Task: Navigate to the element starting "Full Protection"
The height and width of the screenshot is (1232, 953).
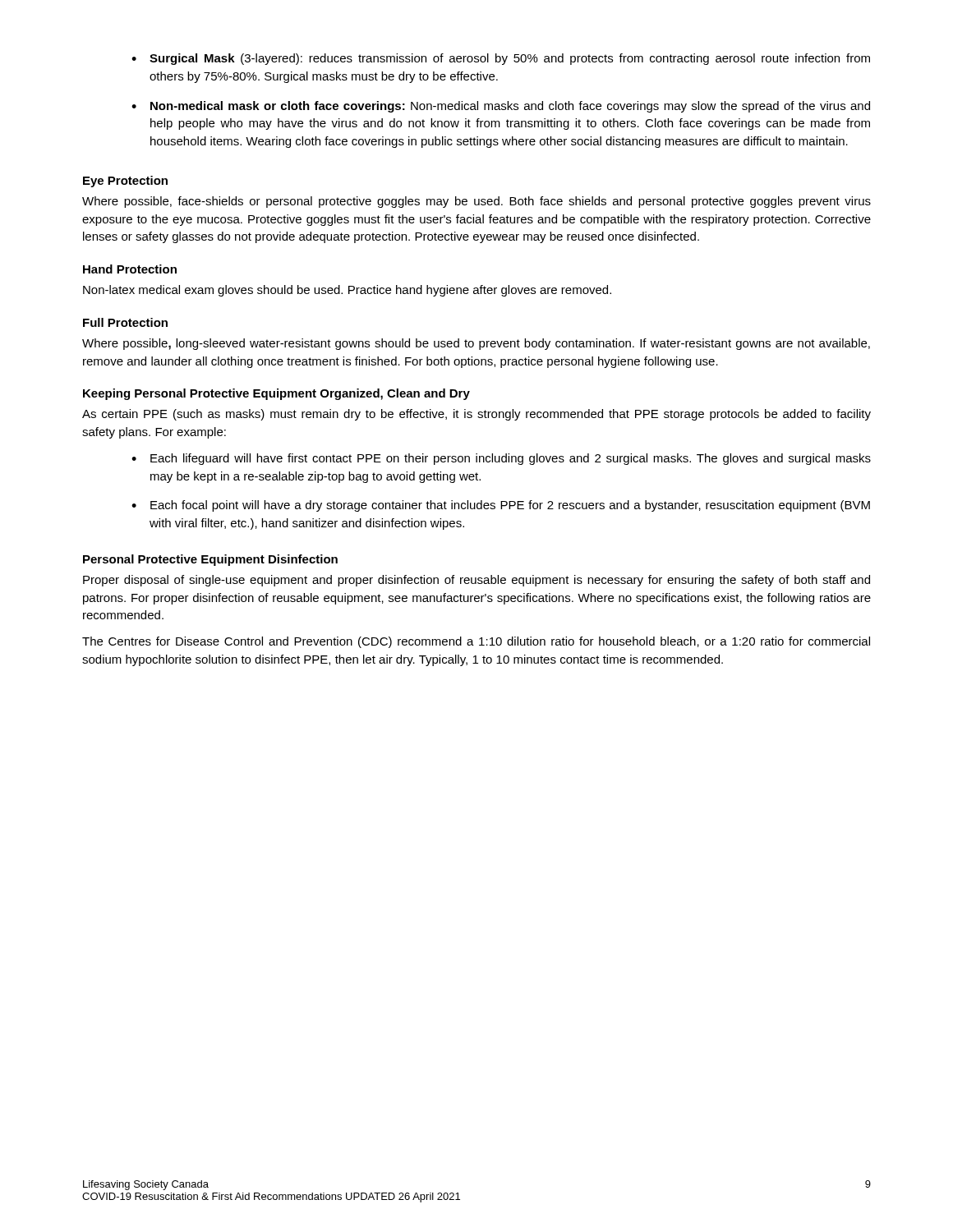Action: [x=125, y=322]
